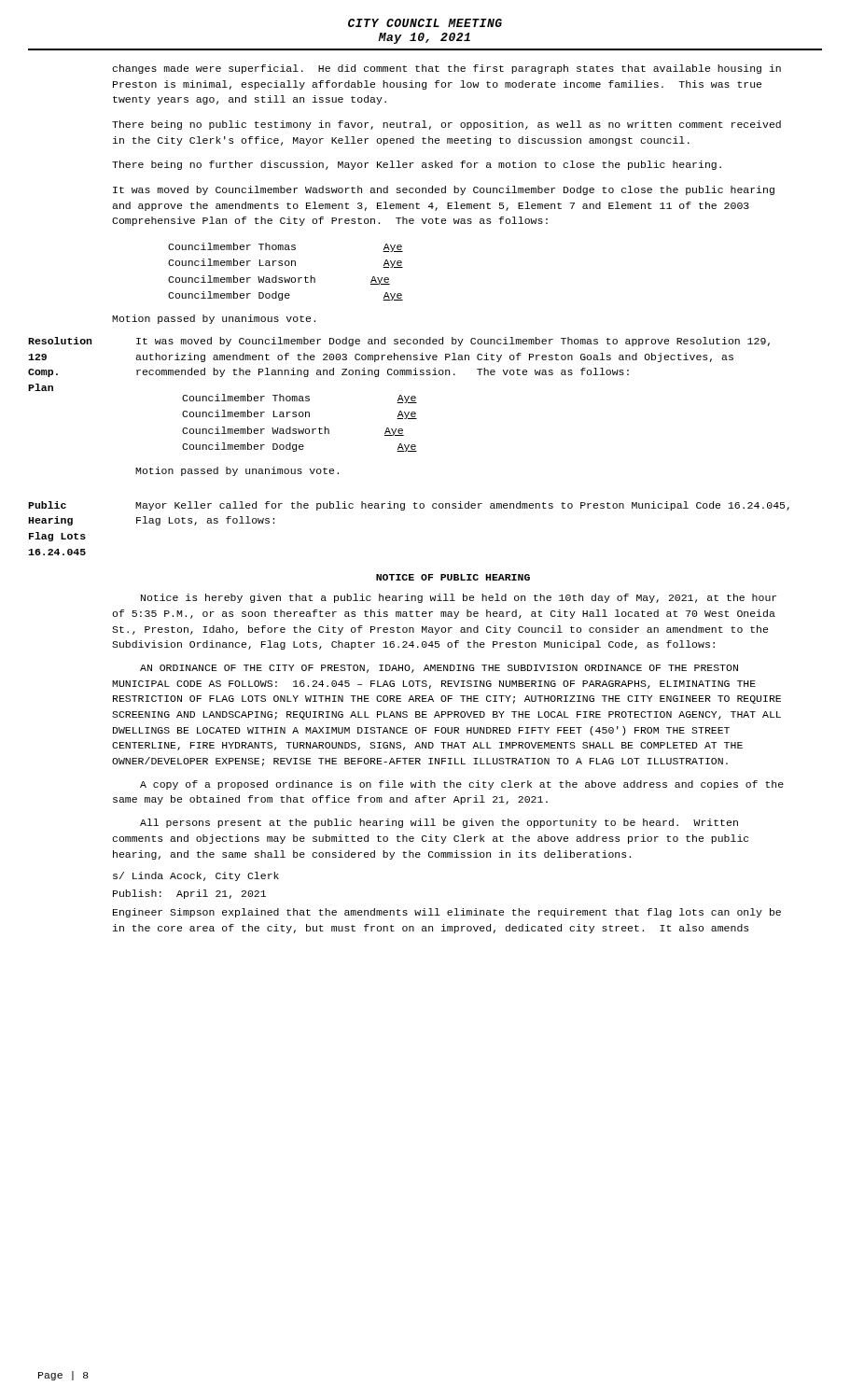Image resolution: width=850 pixels, height=1400 pixels.
Task: Click on the text block starting "Notice is hereby given"
Action: click(445, 622)
